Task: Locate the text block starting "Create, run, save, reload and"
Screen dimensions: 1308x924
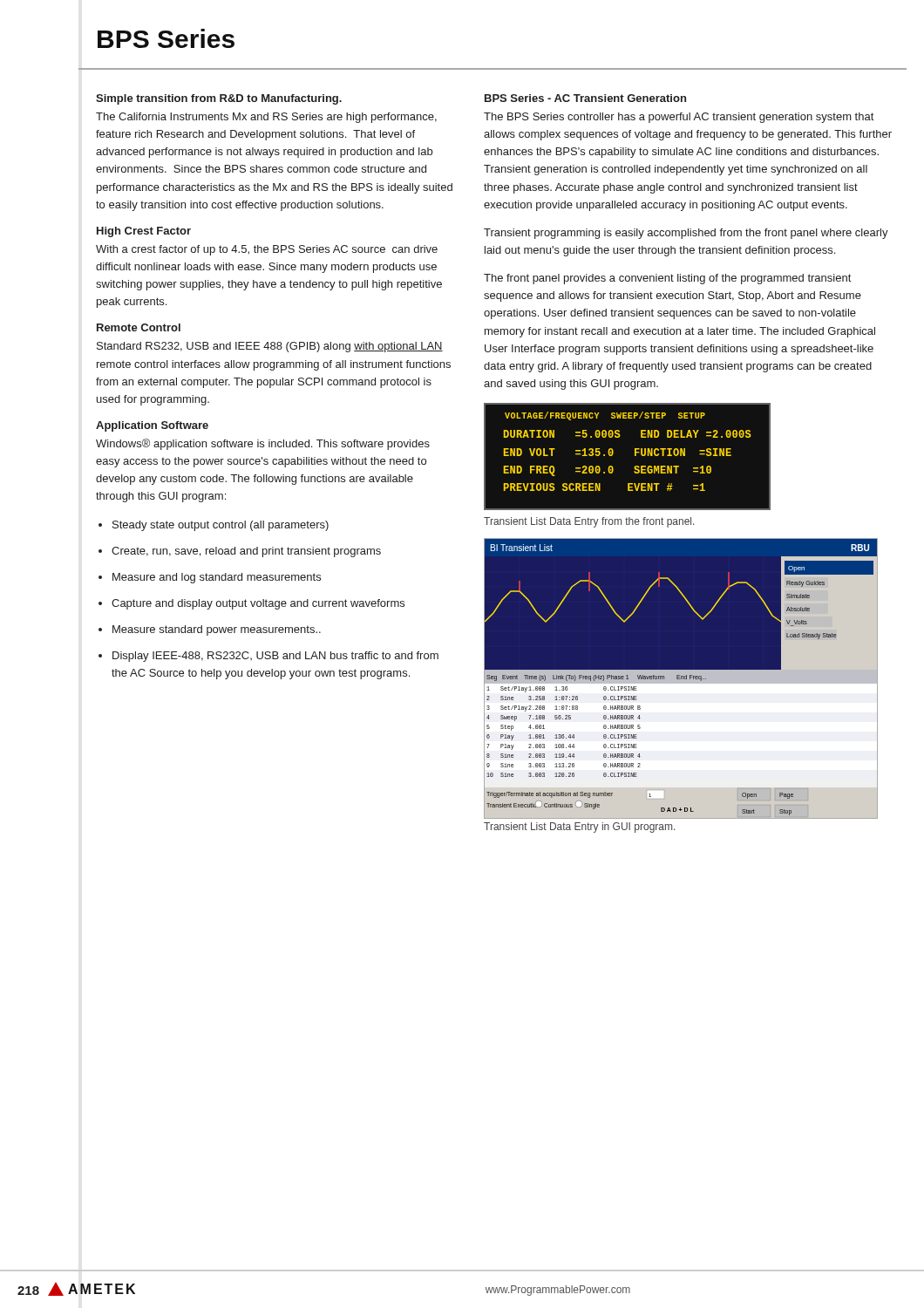Action: point(275,551)
